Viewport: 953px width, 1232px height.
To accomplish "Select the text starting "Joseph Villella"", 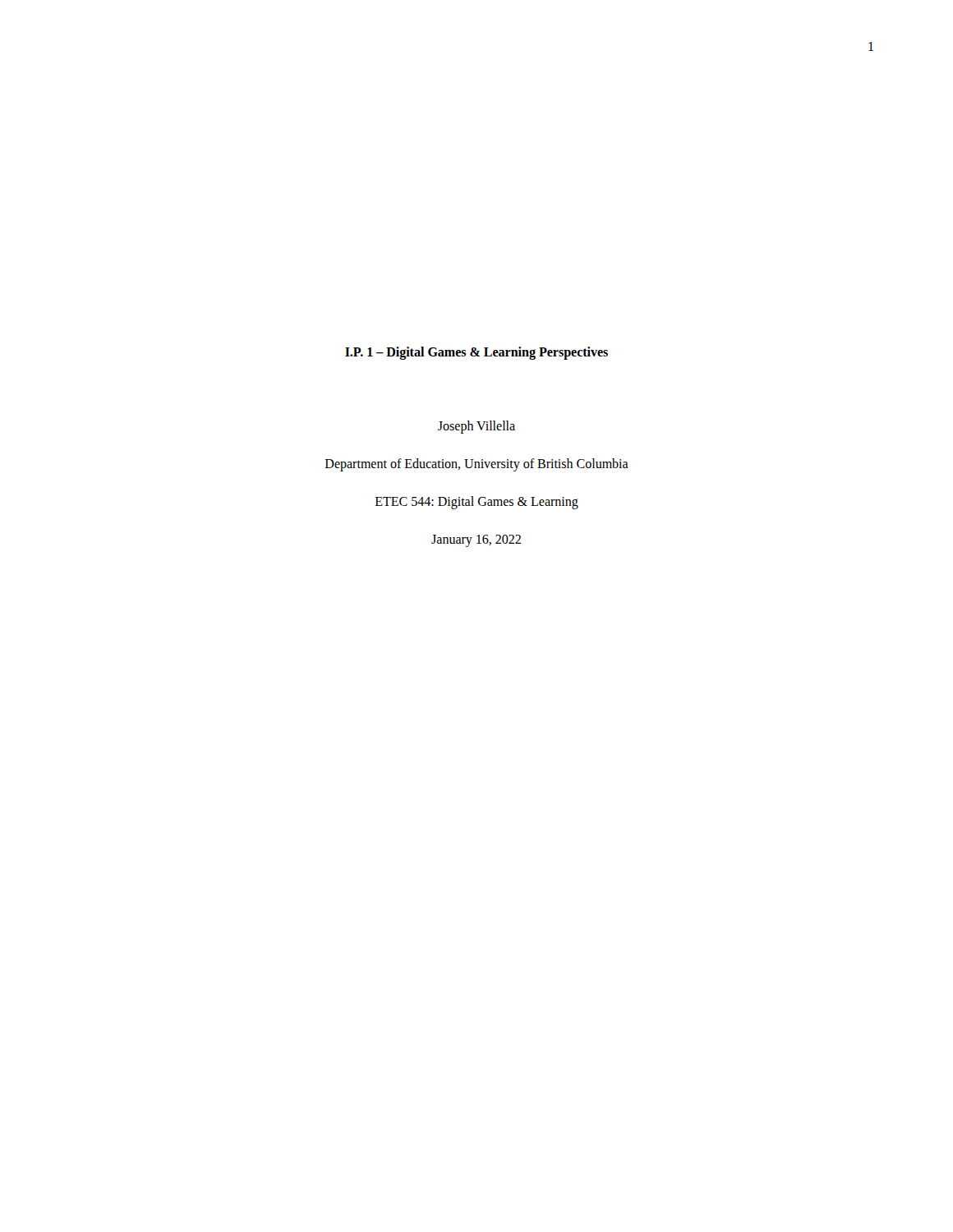I will coord(476,426).
